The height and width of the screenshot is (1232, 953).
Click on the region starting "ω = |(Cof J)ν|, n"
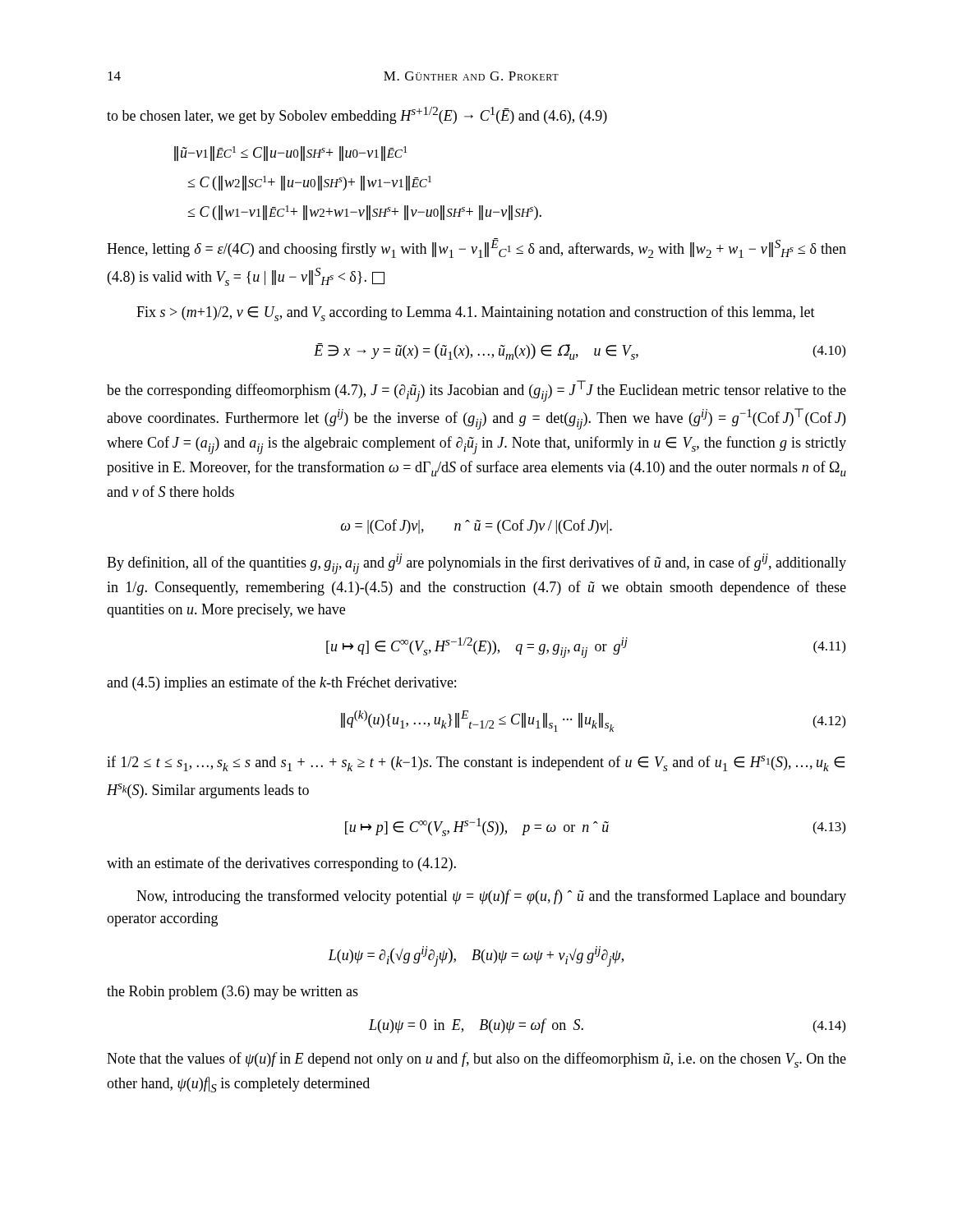[476, 526]
